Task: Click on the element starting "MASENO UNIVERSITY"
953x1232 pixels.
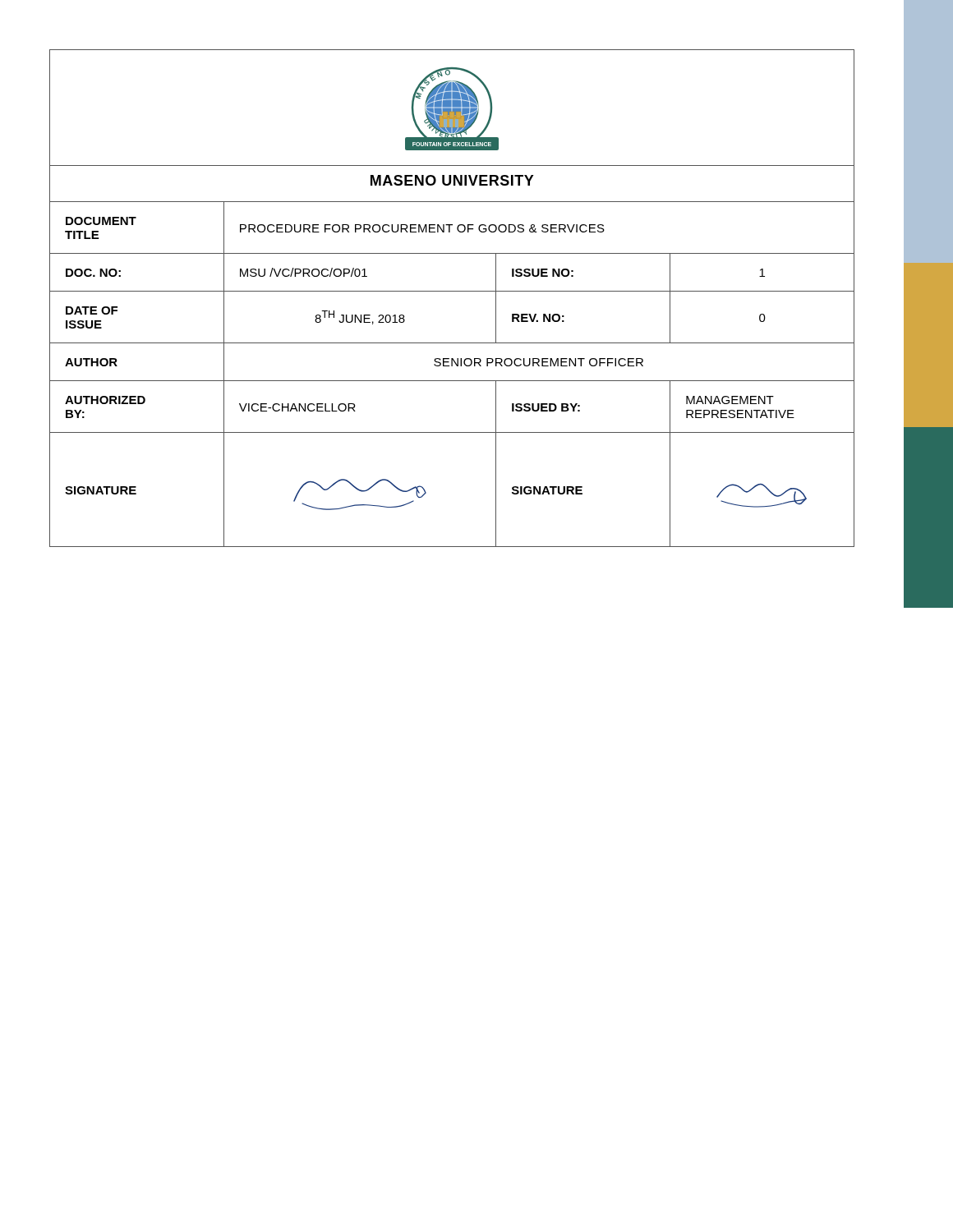Action: 452,181
